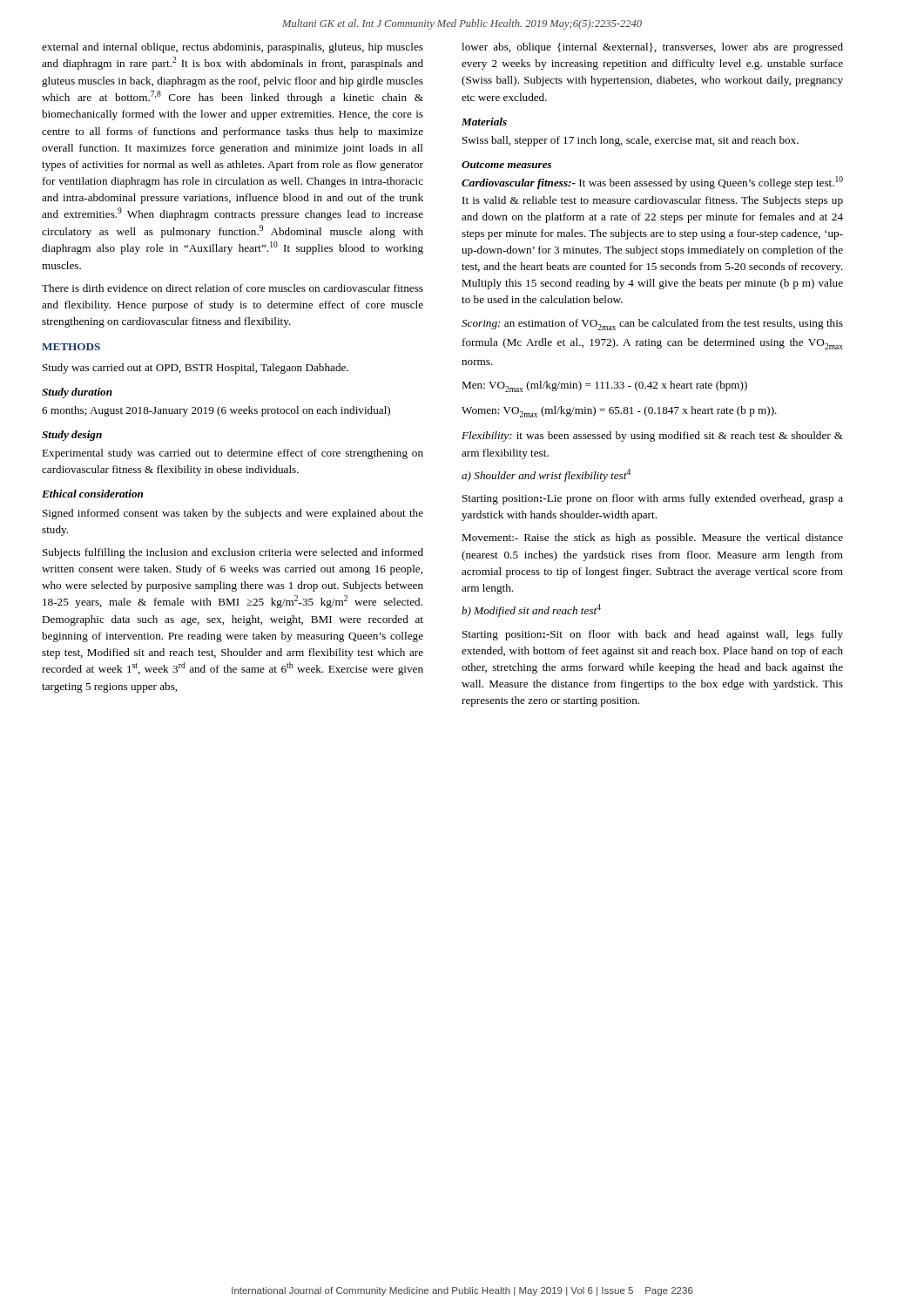Viewport: 924px width, 1307px height.
Task: Locate the block of text that opens with "Signed informed consent"
Action: 233,521
